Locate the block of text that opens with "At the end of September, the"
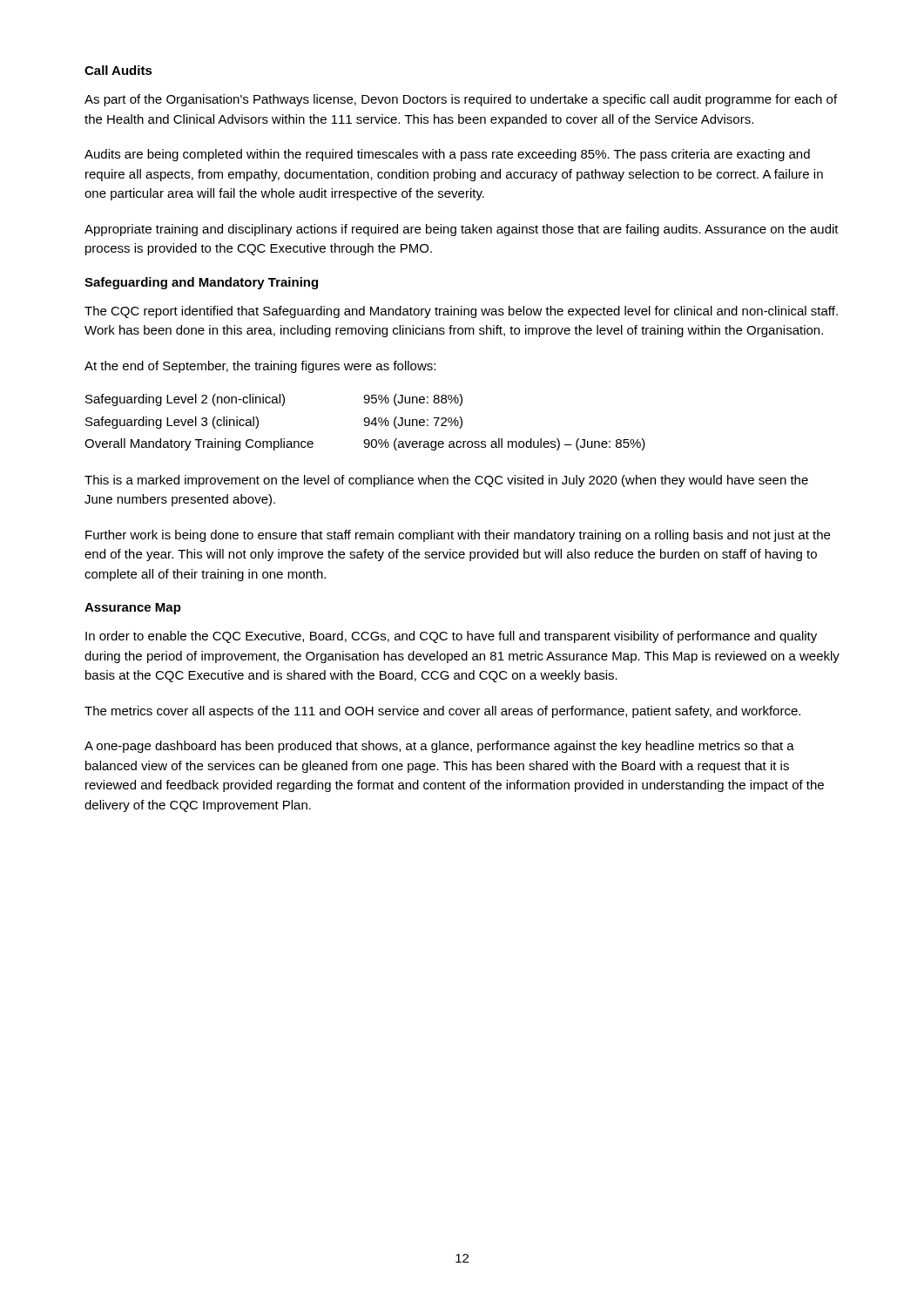This screenshot has width=924, height=1307. (x=261, y=365)
